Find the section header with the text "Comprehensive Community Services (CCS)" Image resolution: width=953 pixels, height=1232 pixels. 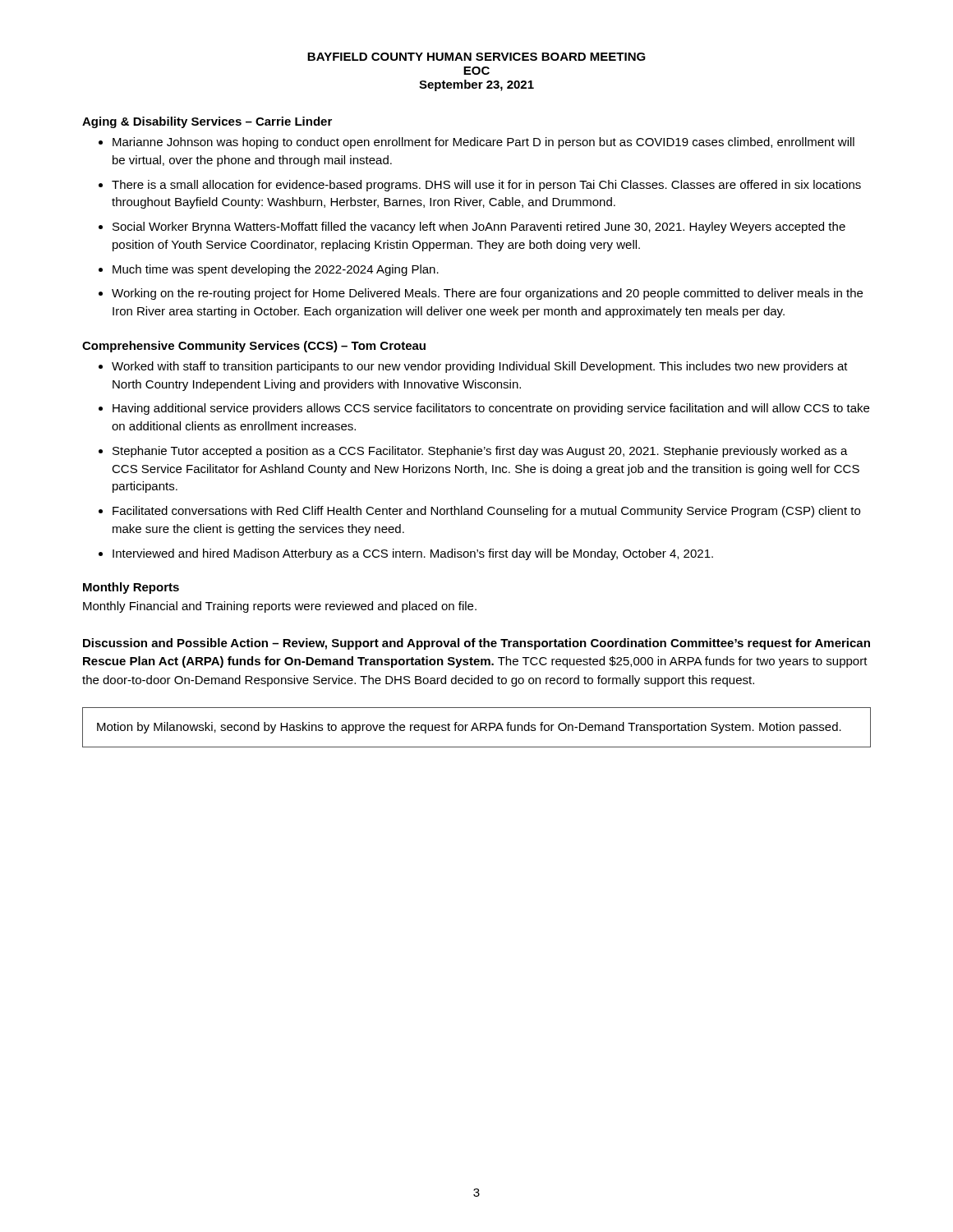click(254, 345)
